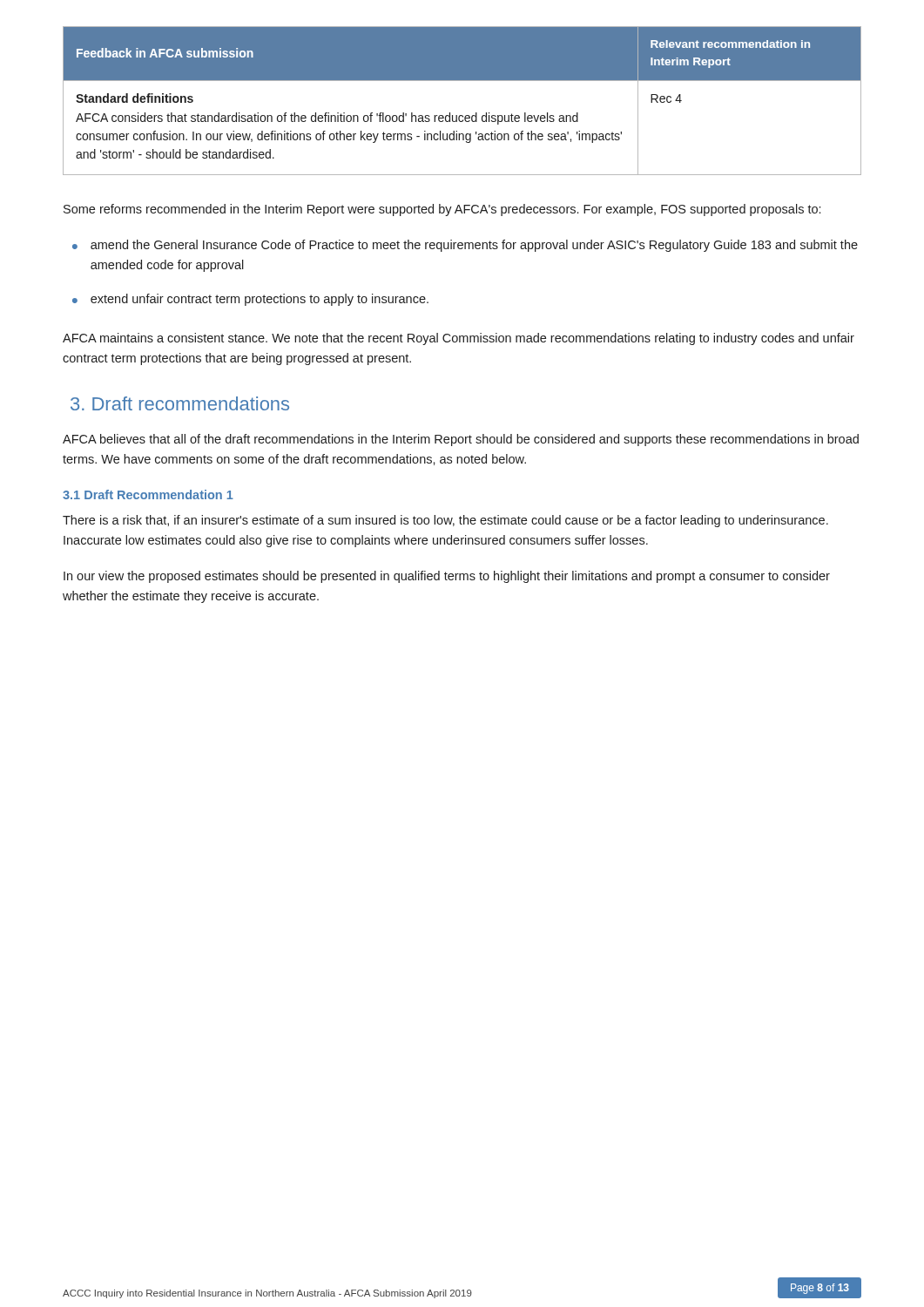Image resolution: width=924 pixels, height=1307 pixels.
Task: Where does it say "3. Draft recommendations"?
Action: click(180, 404)
